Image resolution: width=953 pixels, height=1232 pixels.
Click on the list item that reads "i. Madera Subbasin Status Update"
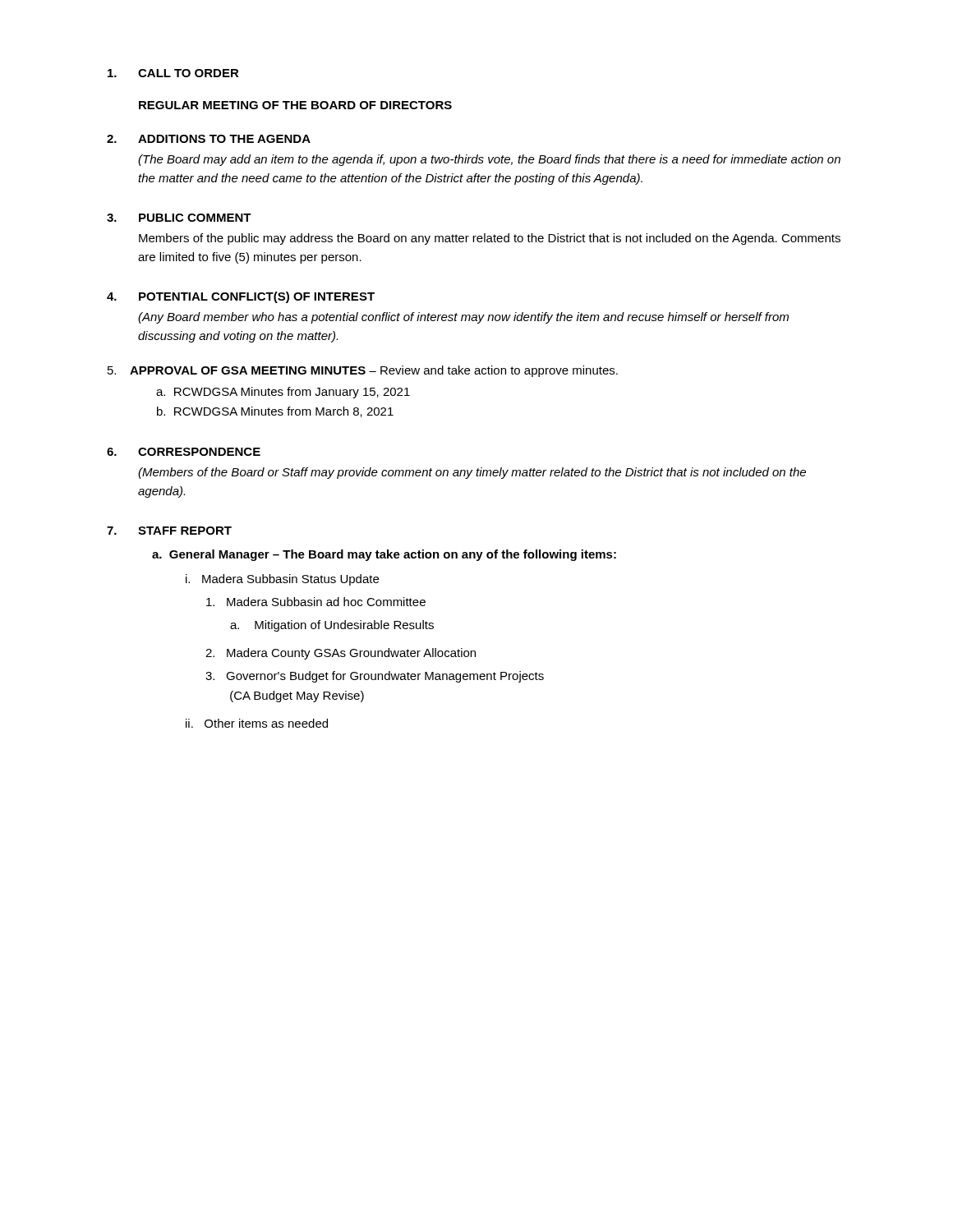[x=282, y=578]
